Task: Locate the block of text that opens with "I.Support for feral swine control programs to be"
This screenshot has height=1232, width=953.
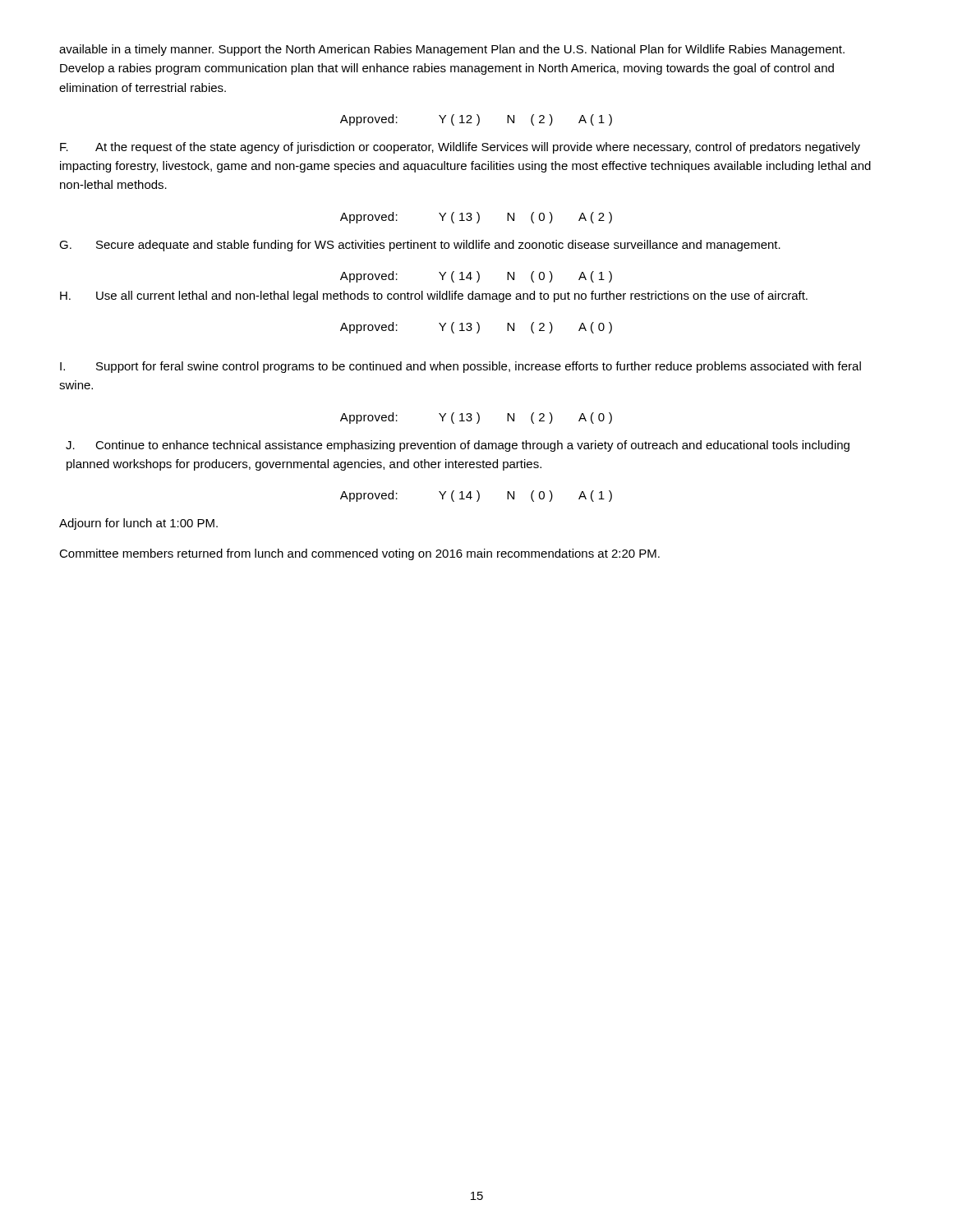Action: (460, 374)
